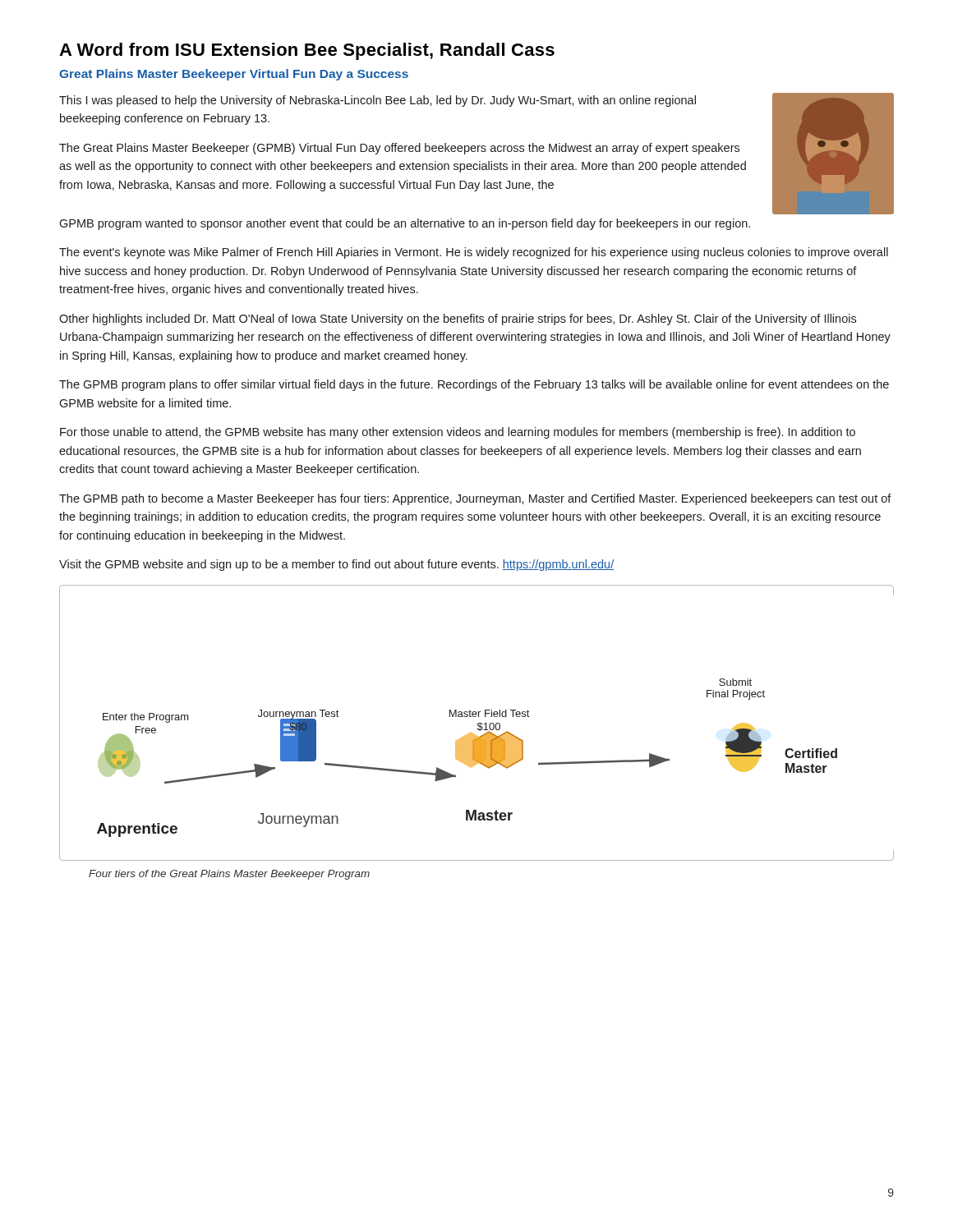953x1232 pixels.
Task: Locate the text block starting "The GPMB path"
Action: [x=475, y=517]
